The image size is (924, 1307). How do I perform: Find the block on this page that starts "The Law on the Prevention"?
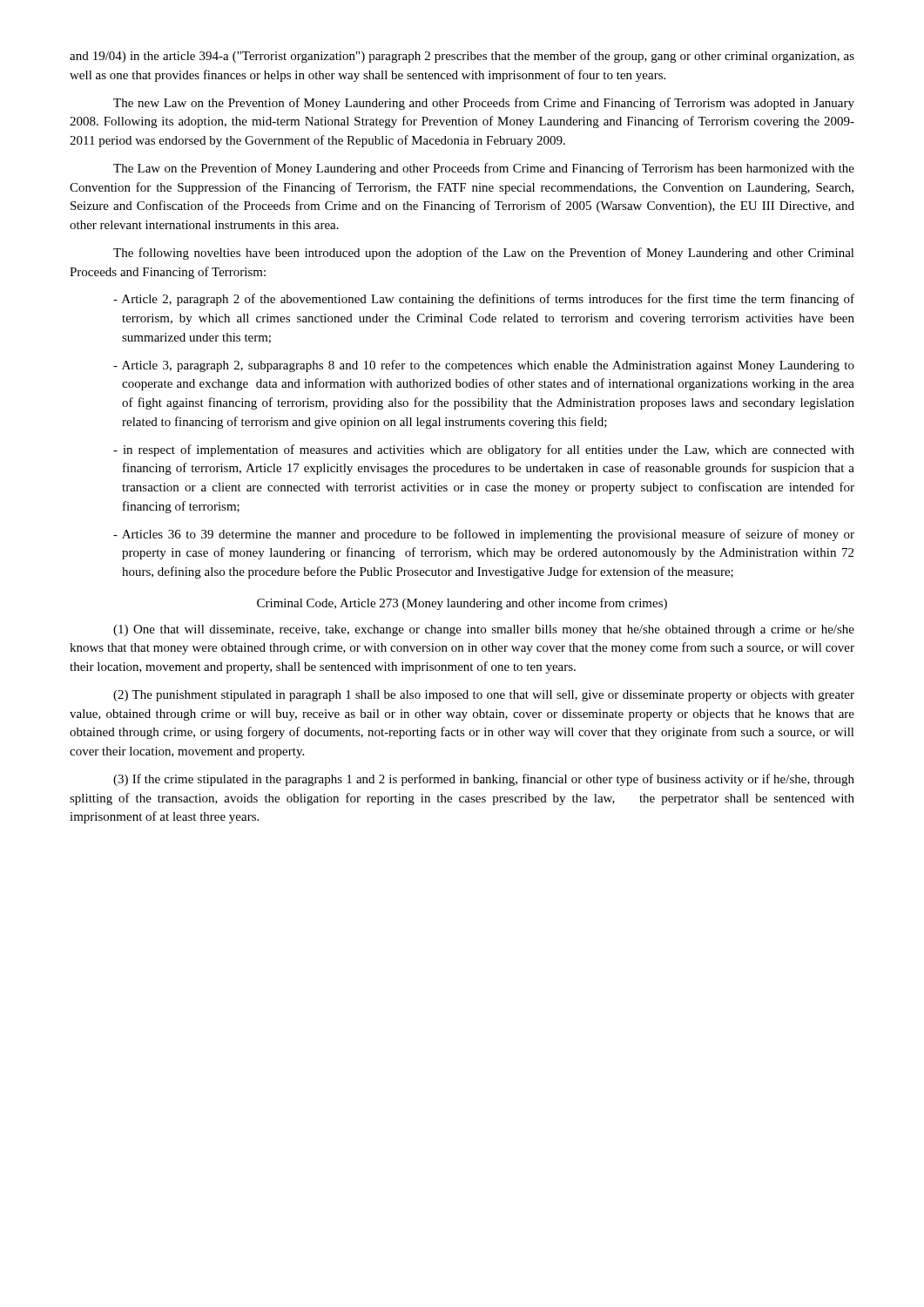(462, 196)
